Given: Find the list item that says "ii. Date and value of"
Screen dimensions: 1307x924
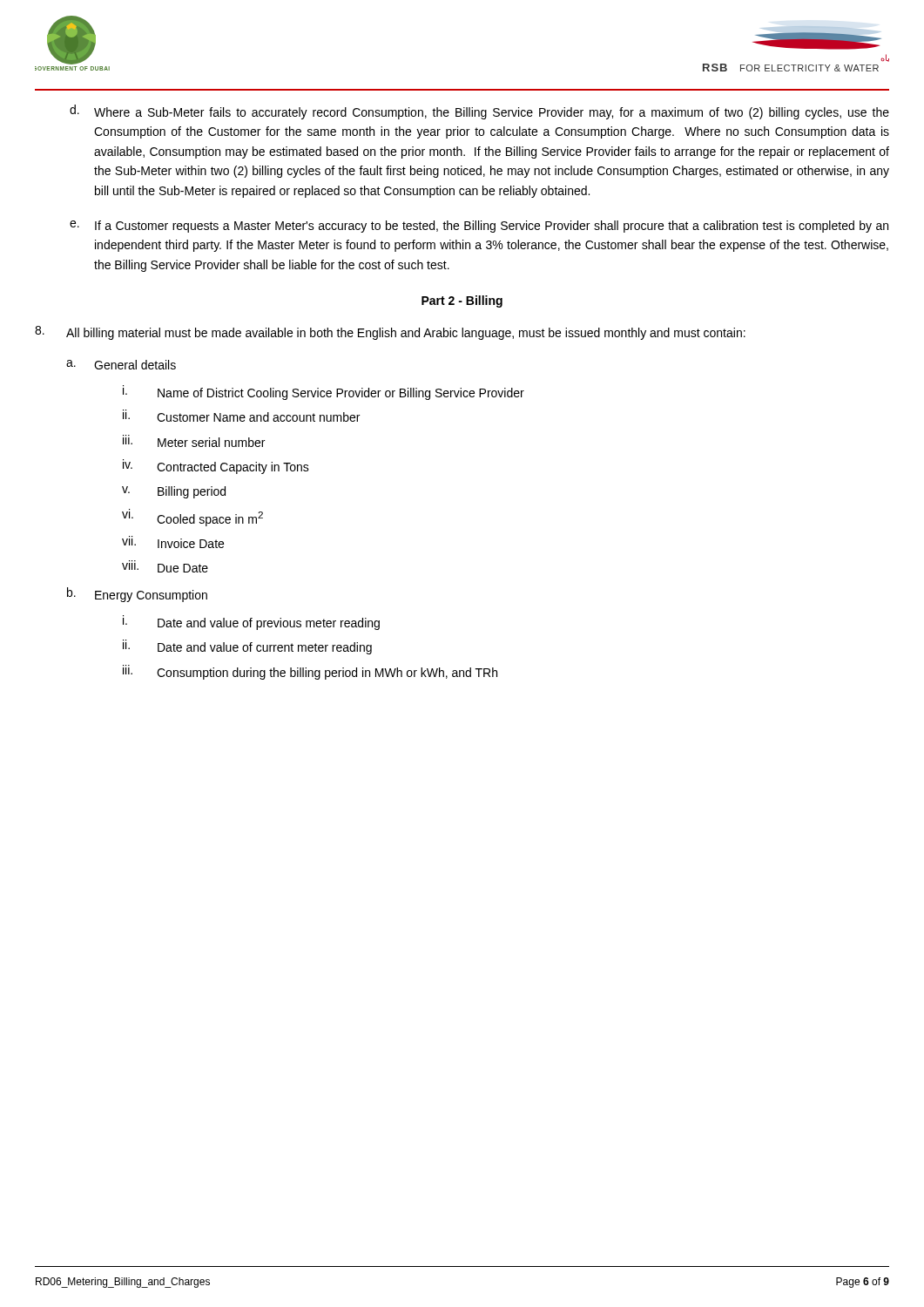Looking at the screenshot, I should (x=247, y=648).
